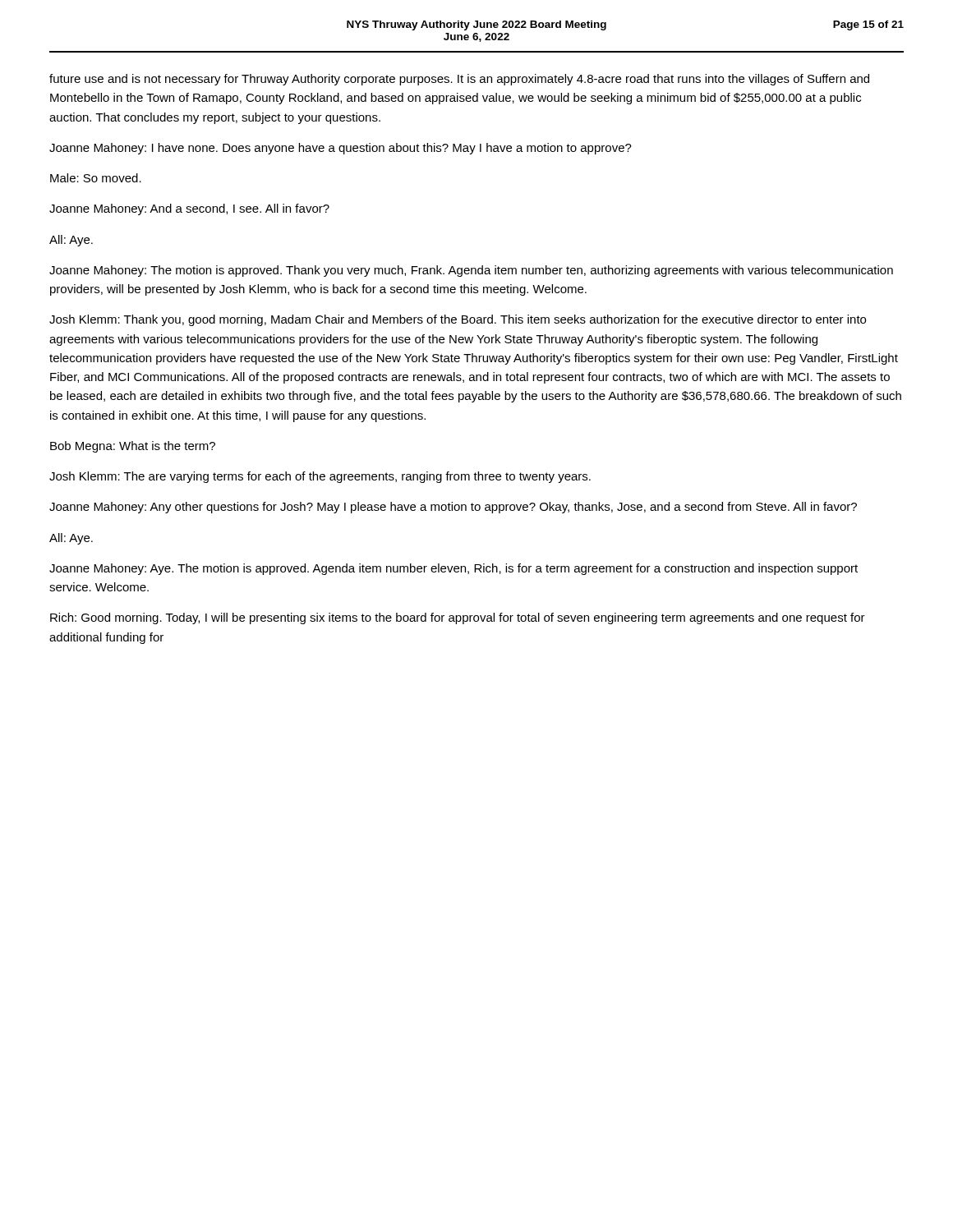Locate the element starting "Joanne Mahoney: And"

[189, 208]
